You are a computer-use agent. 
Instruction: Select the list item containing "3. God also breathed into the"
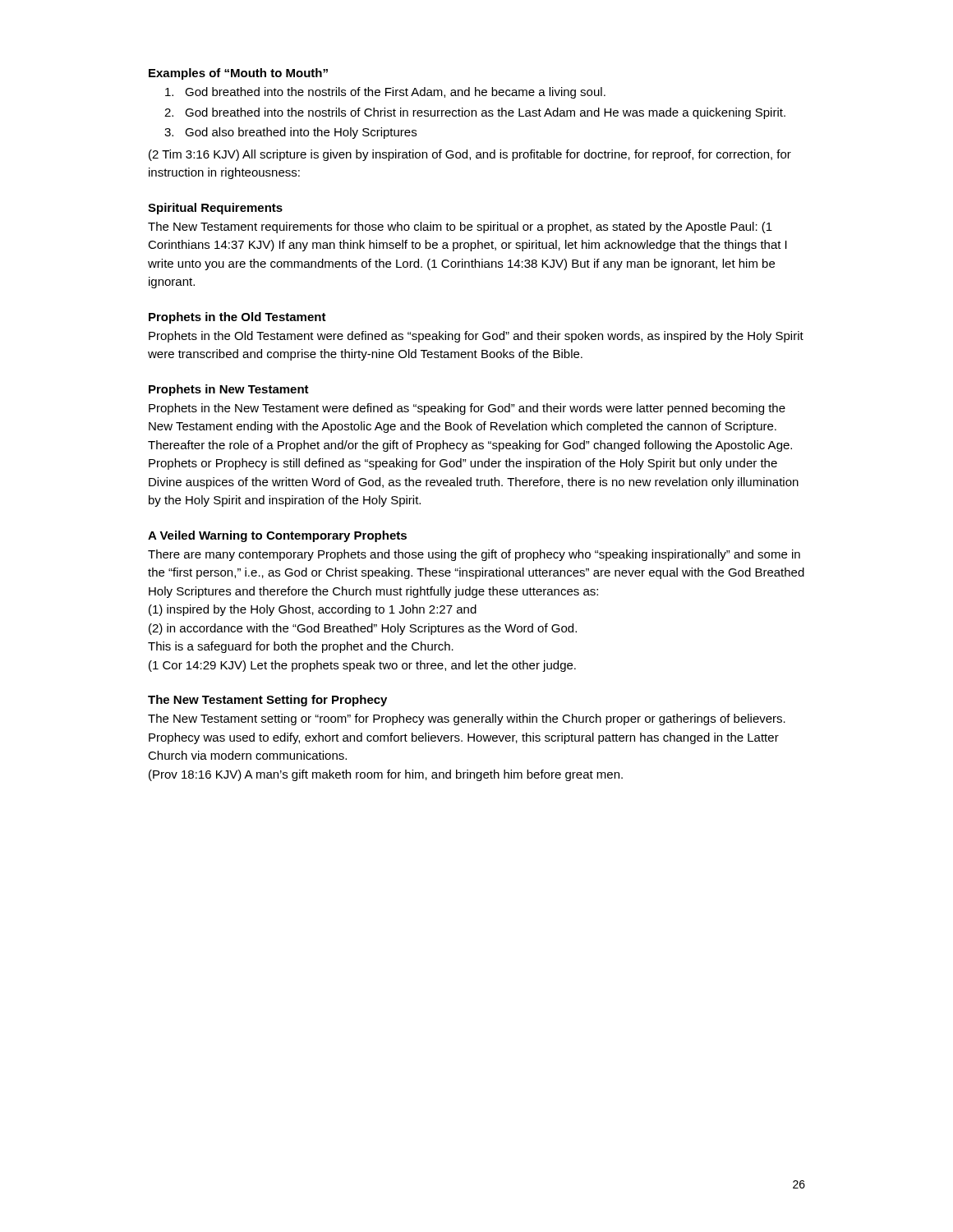point(291,132)
